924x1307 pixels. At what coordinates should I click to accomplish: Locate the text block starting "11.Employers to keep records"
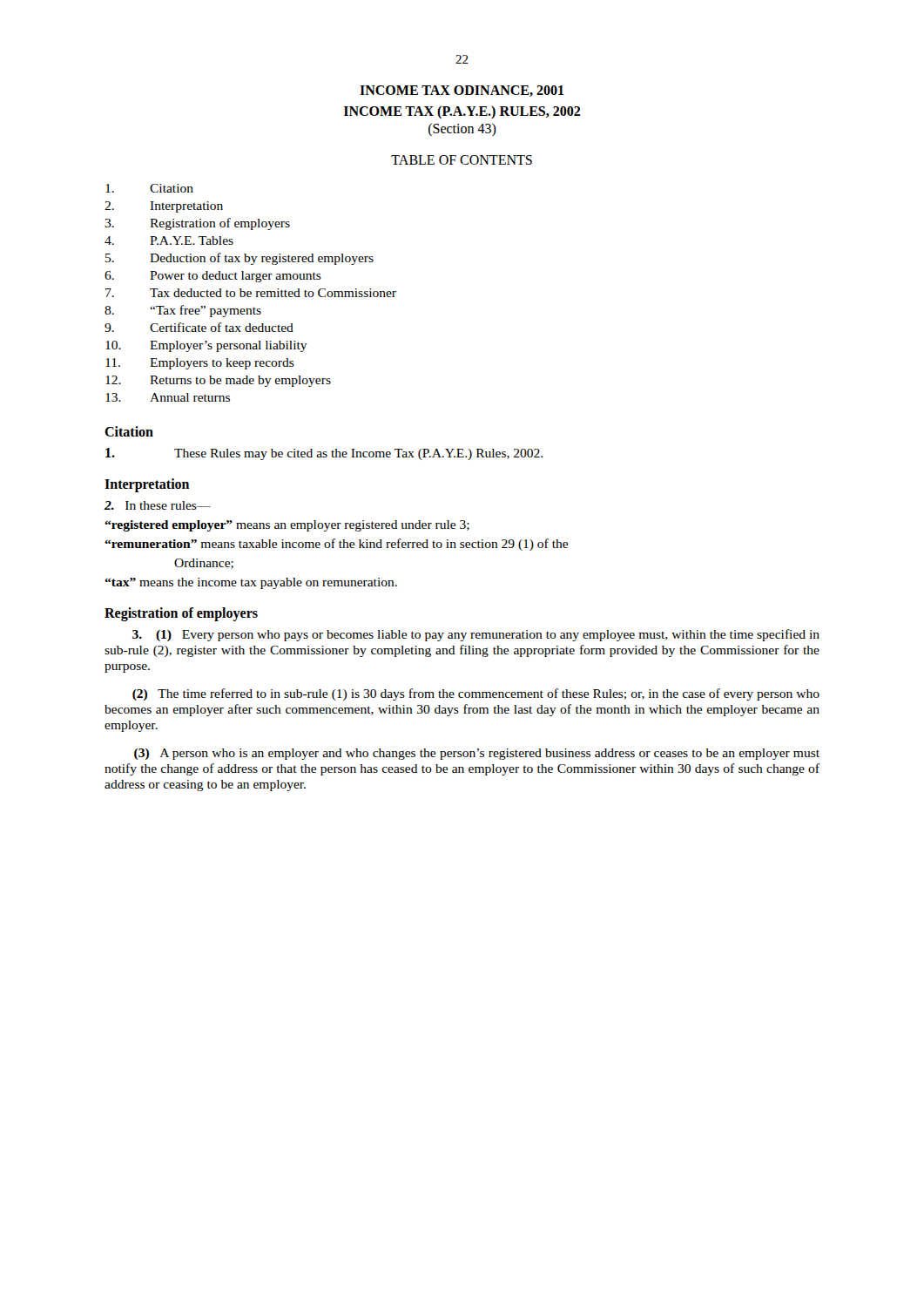pos(199,362)
